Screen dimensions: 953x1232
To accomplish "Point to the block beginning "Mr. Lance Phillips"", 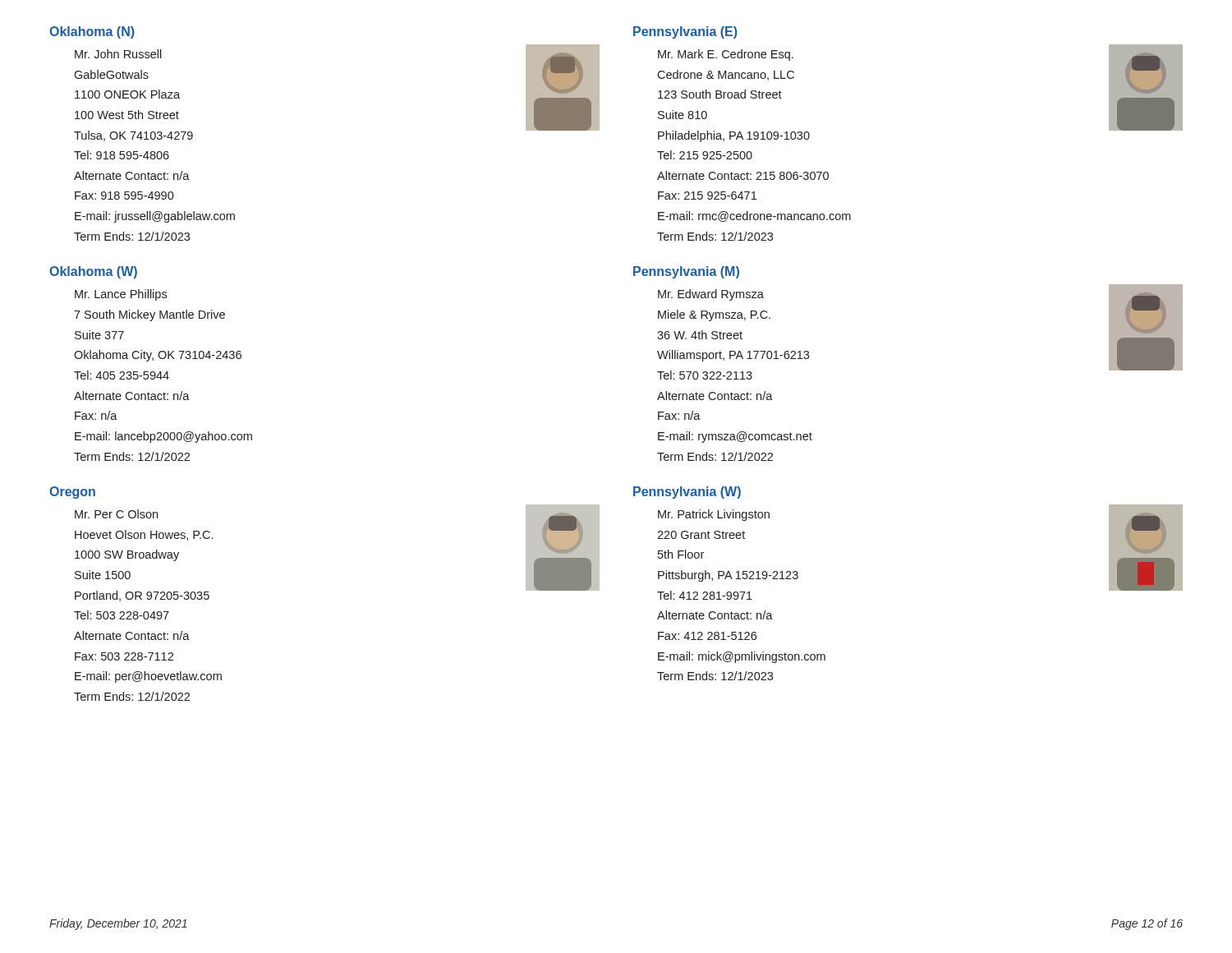I will [x=121, y=295].
